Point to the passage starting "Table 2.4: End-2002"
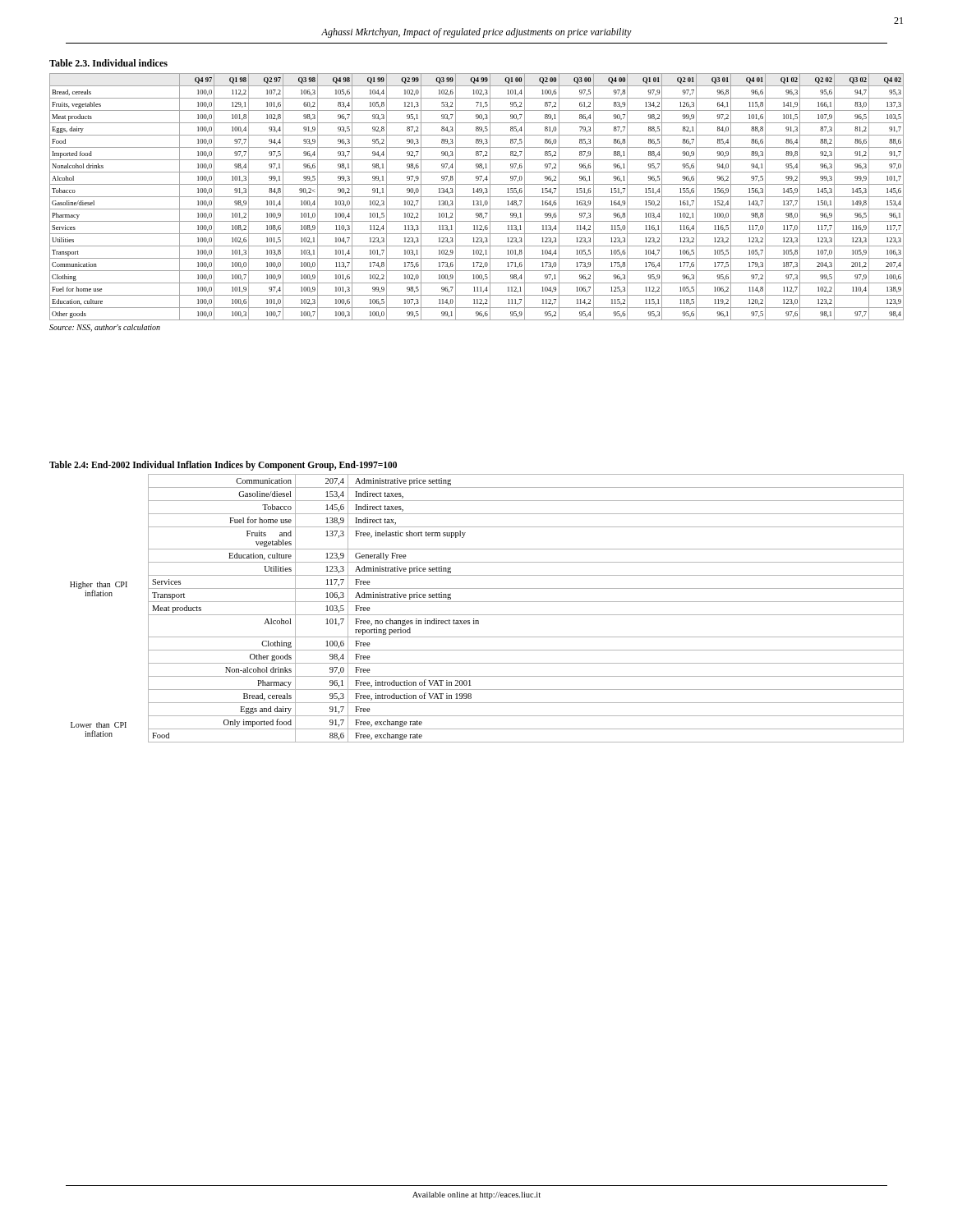 (x=223, y=465)
